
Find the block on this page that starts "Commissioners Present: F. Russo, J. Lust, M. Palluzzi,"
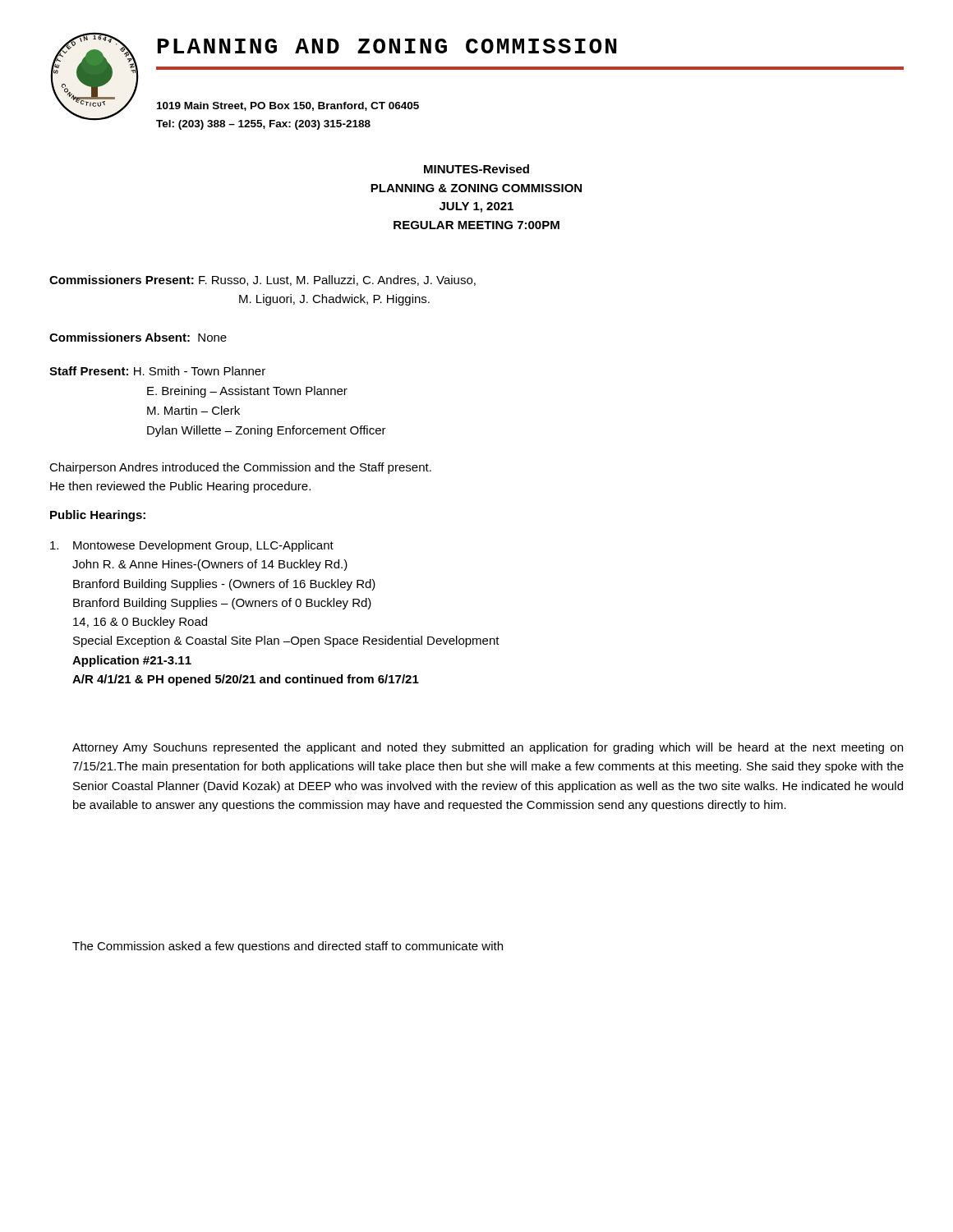point(263,290)
